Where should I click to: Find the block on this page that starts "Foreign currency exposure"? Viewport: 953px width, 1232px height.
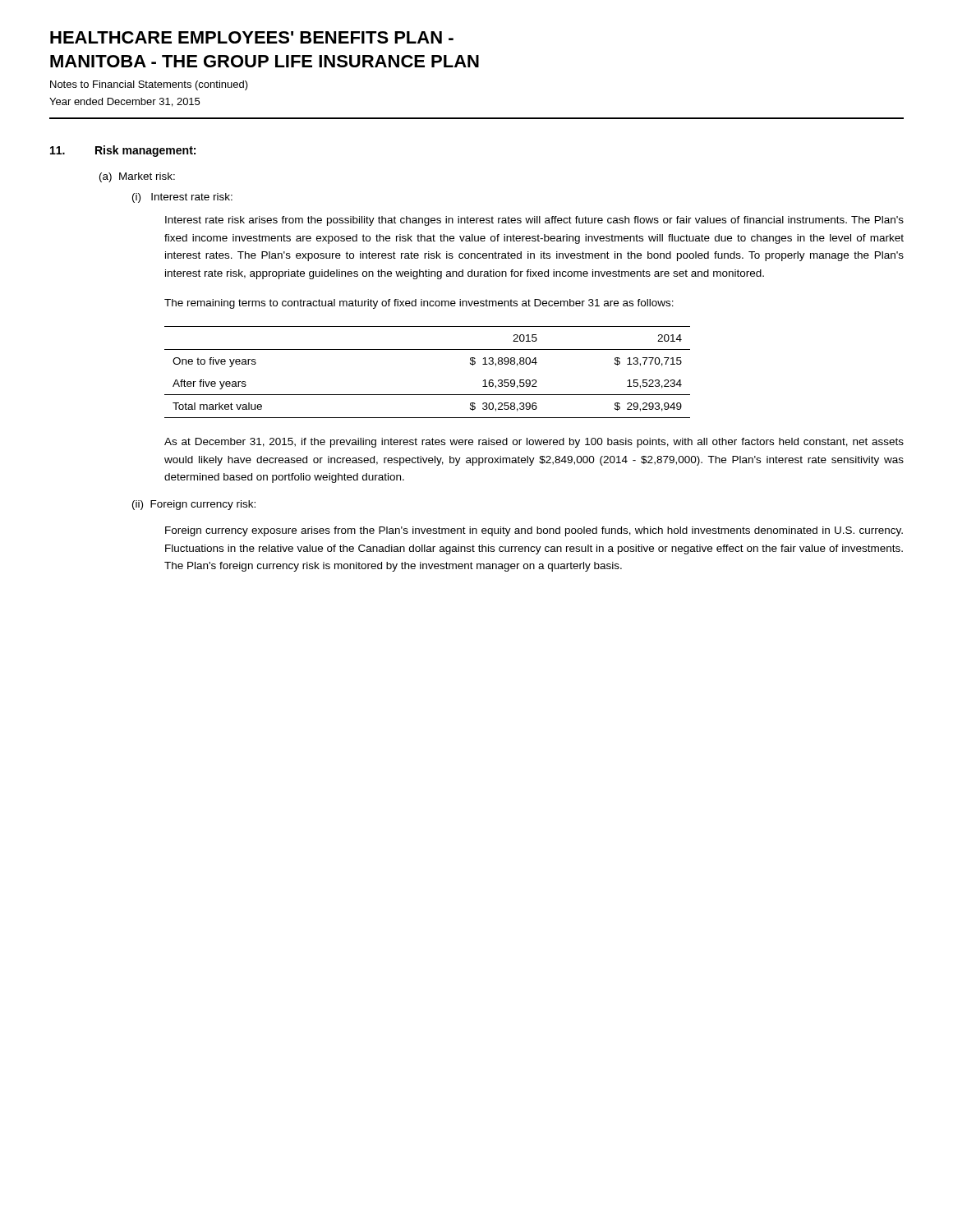tap(534, 548)
